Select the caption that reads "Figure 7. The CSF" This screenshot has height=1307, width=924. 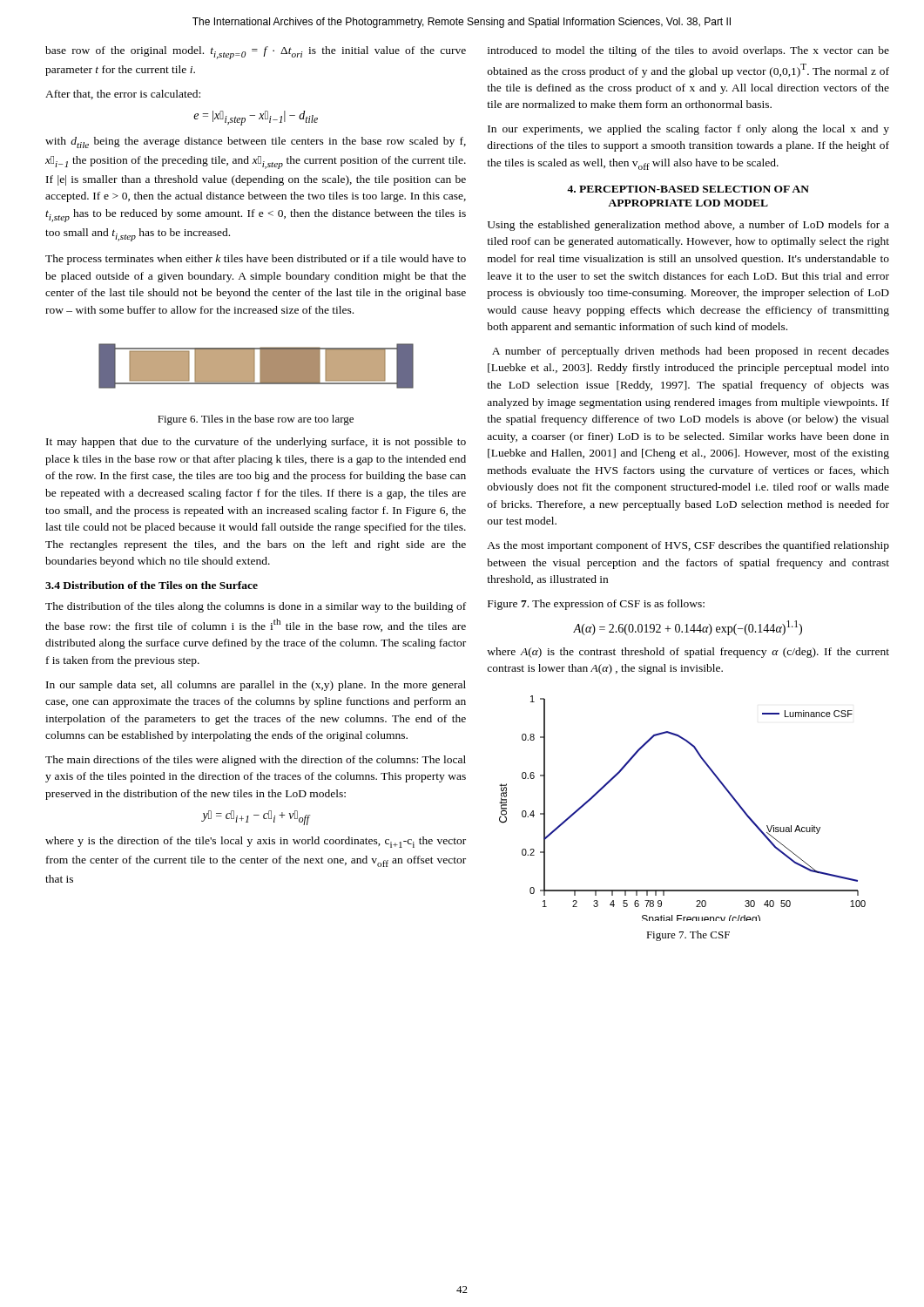688,935
